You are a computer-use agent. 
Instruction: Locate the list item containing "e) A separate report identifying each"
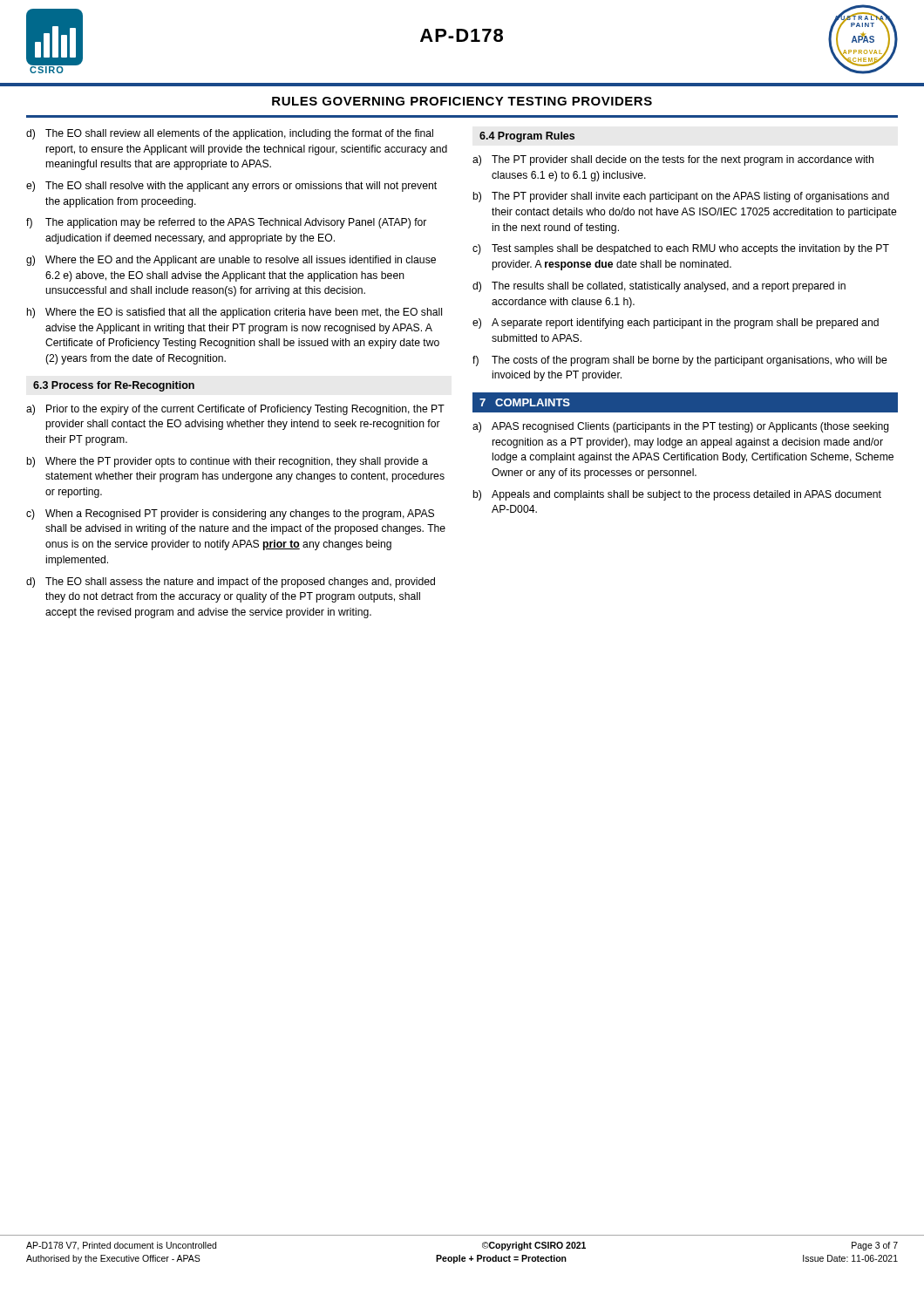685,331
